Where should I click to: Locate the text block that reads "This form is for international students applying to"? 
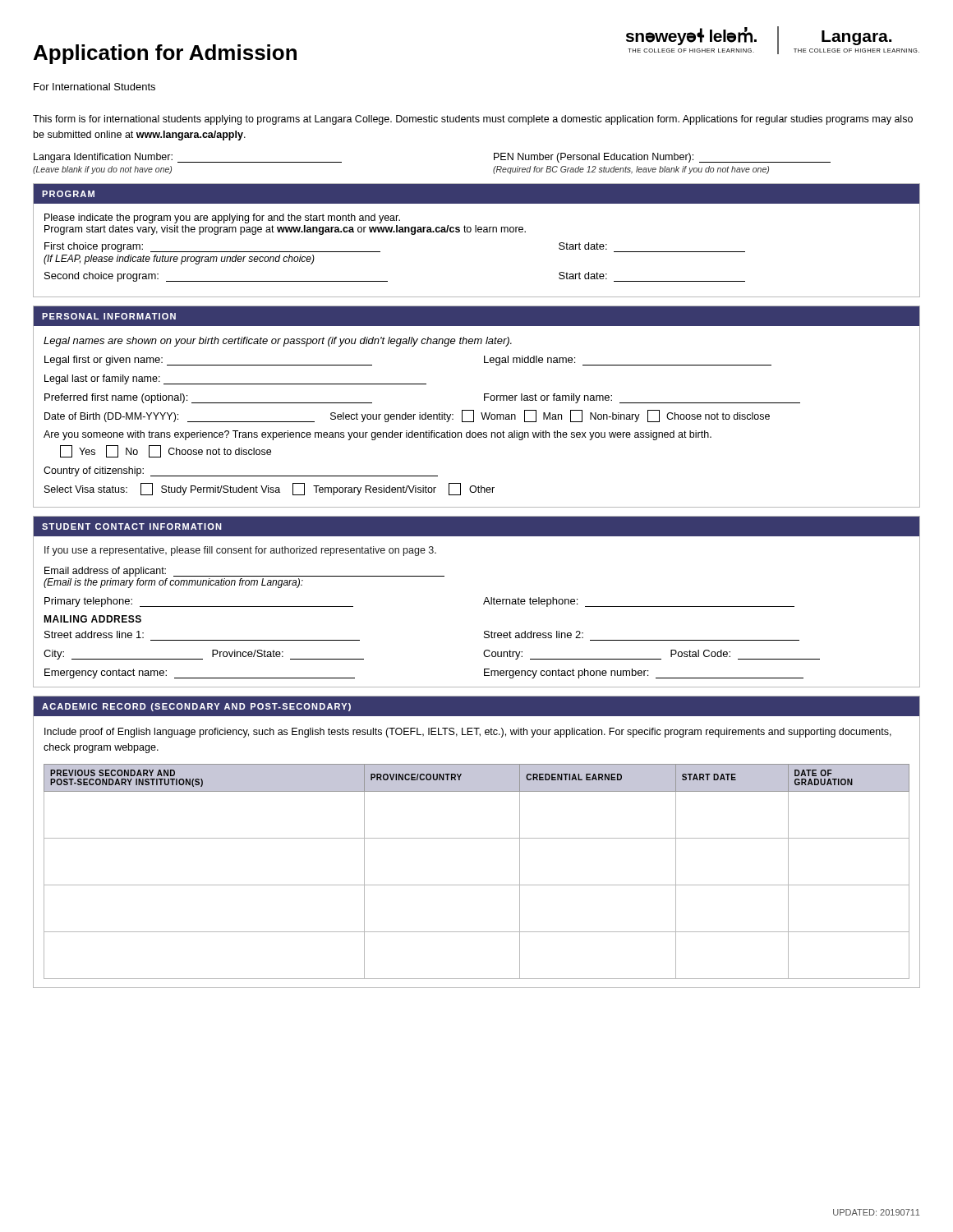pos(473,127)
